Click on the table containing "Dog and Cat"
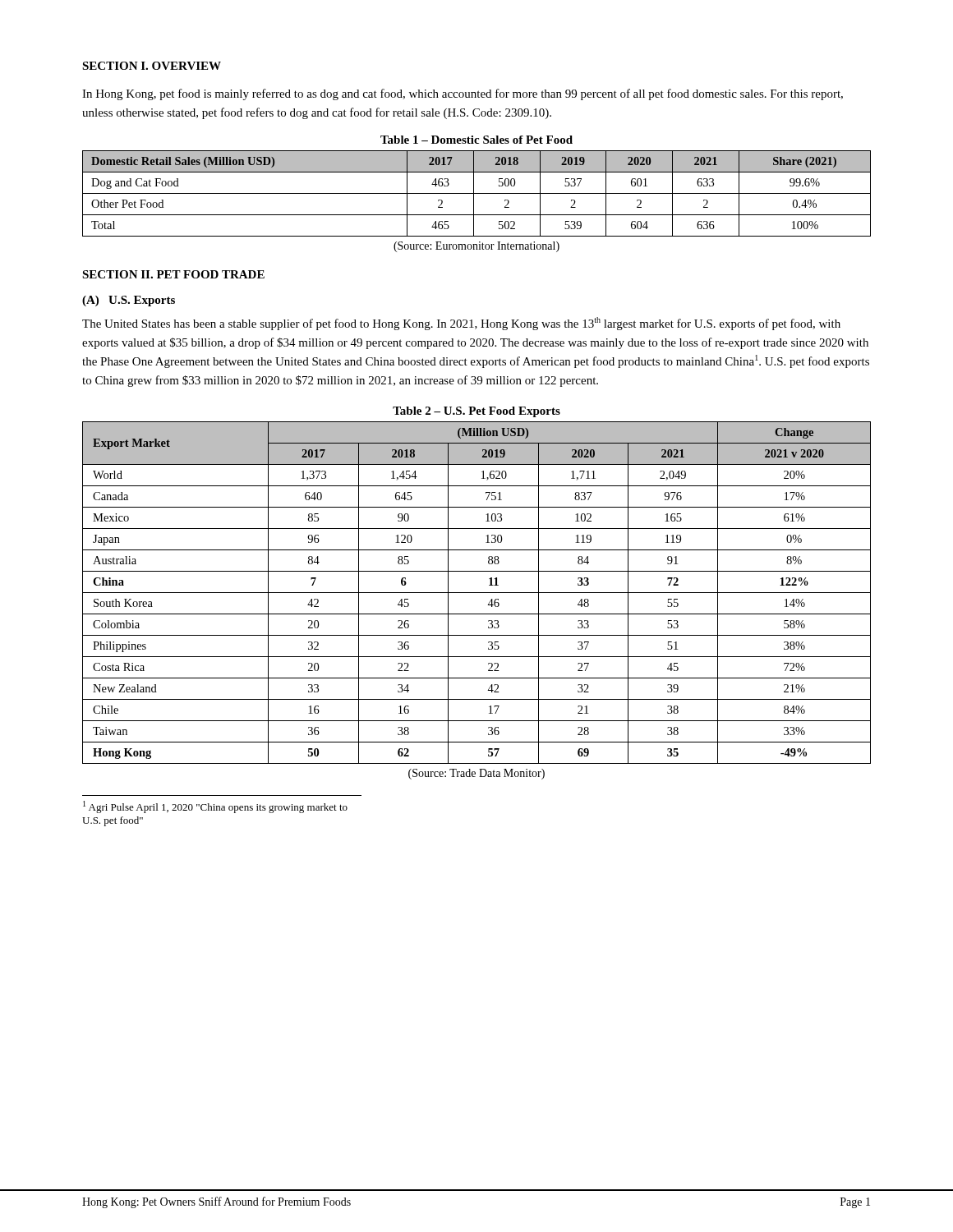The width and height of the screenshot is (953, 1232). point(476,193)
